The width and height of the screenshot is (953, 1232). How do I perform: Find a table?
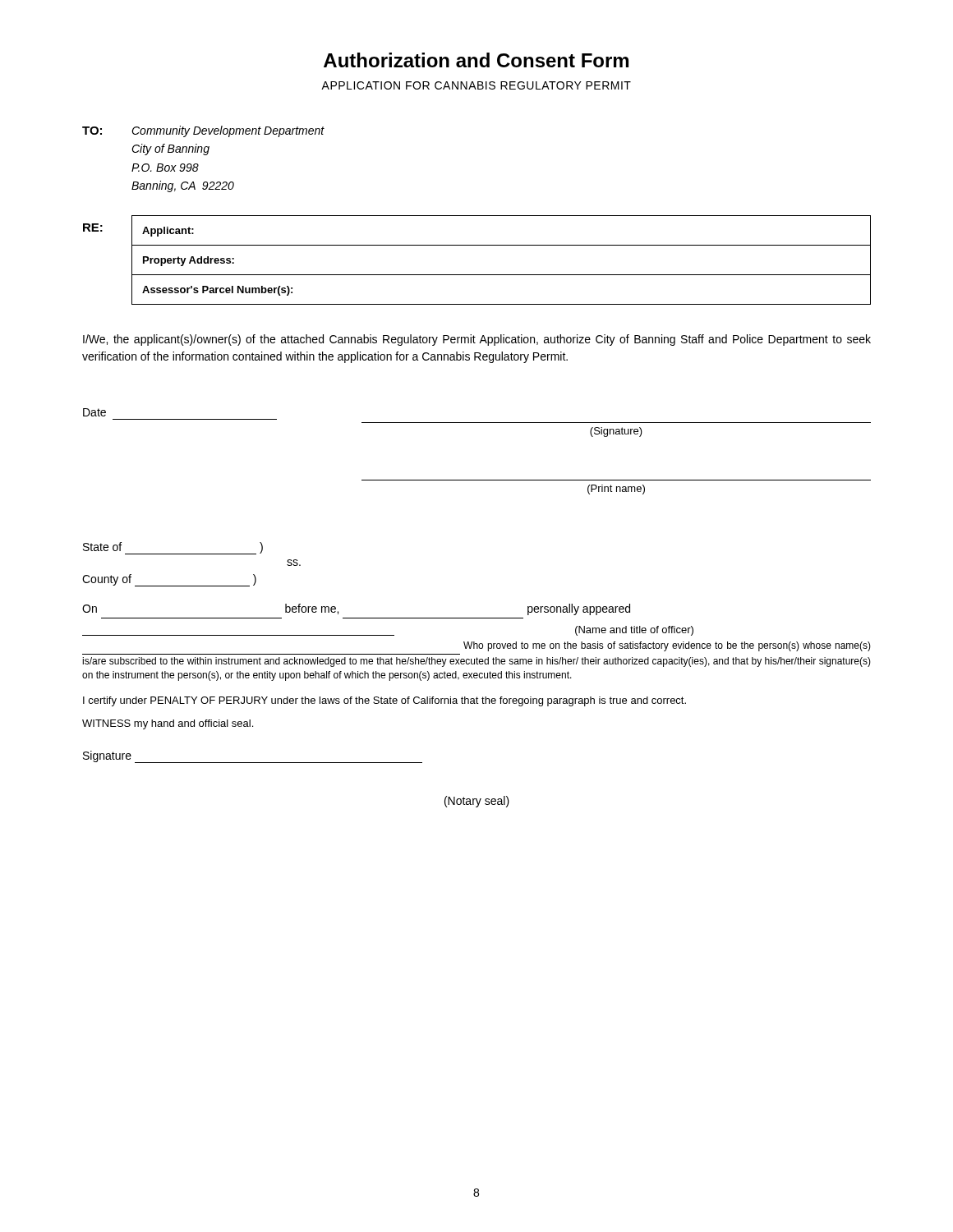coord(501,260)
